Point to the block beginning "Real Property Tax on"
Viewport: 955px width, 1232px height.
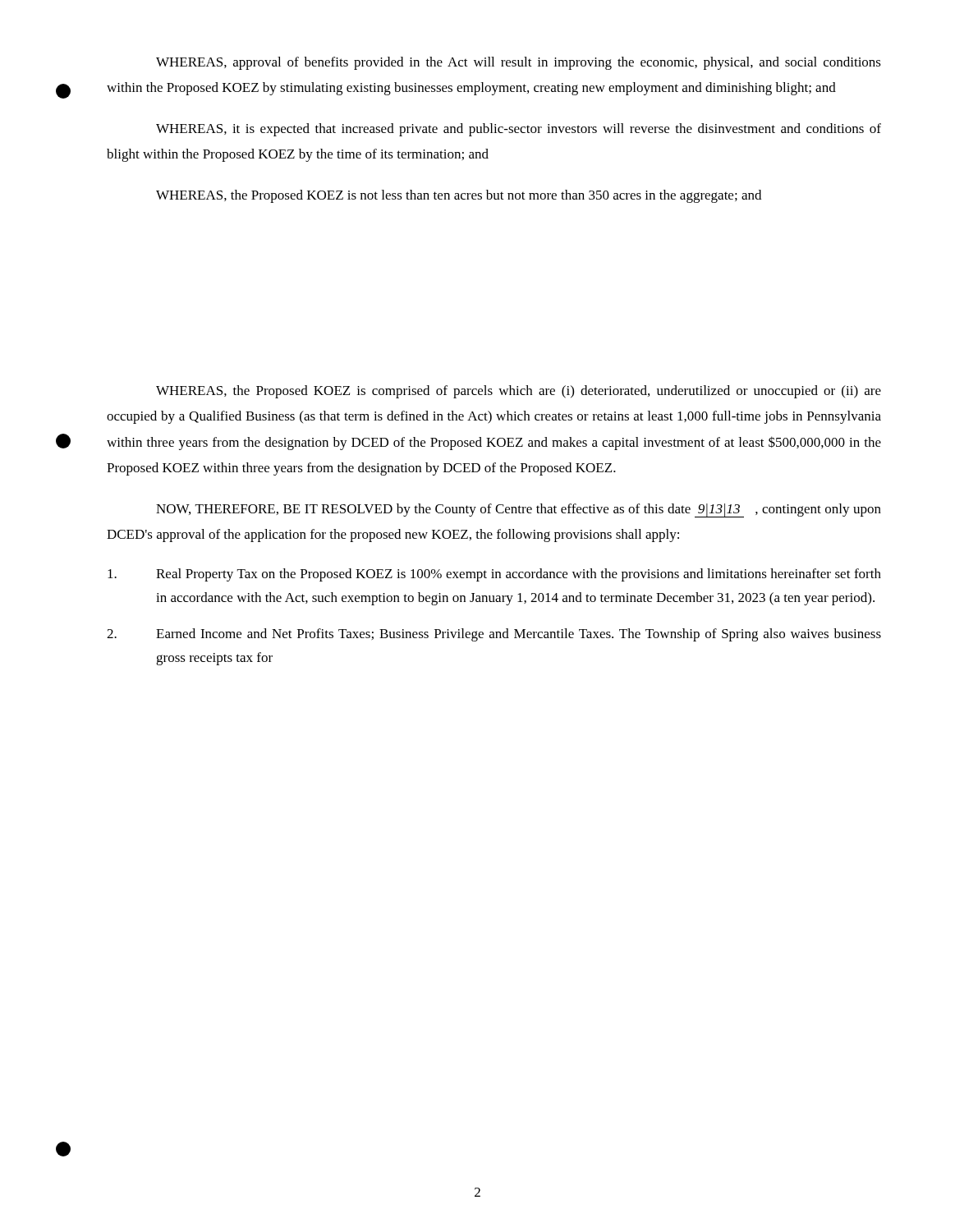tap(494, 586)
